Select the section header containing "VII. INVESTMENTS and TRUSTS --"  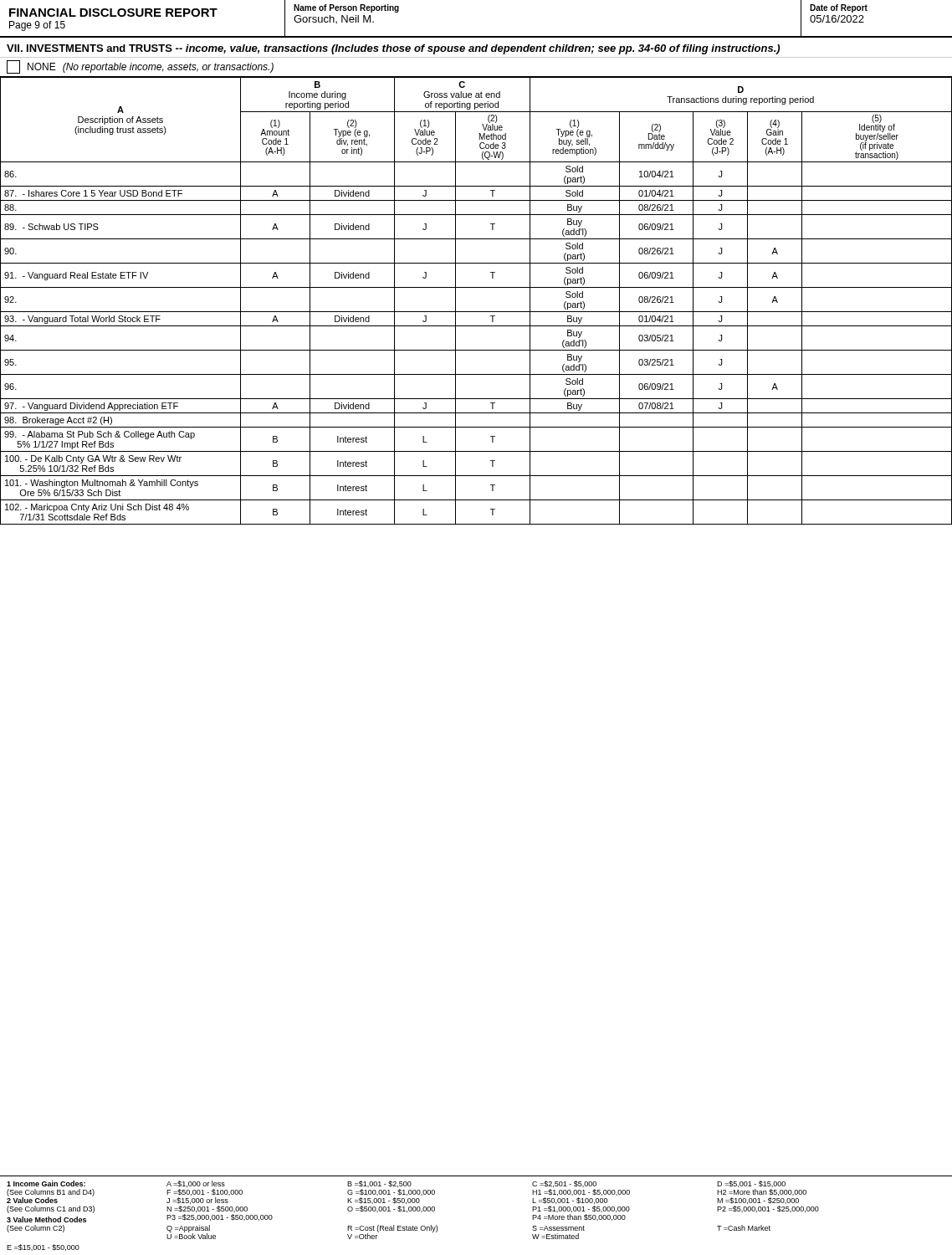pos(393,48)
